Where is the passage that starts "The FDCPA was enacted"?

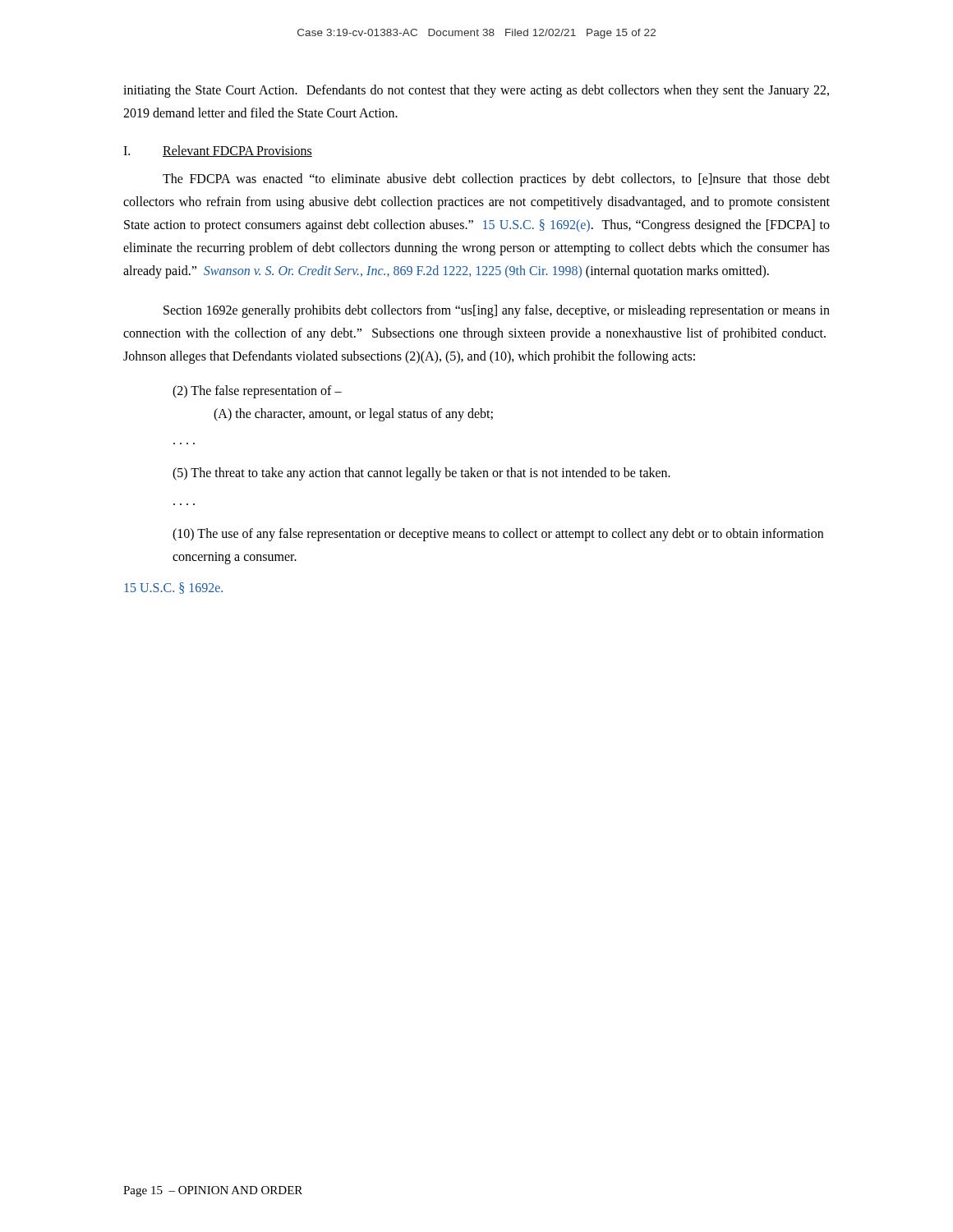click(x=476, y=224)
